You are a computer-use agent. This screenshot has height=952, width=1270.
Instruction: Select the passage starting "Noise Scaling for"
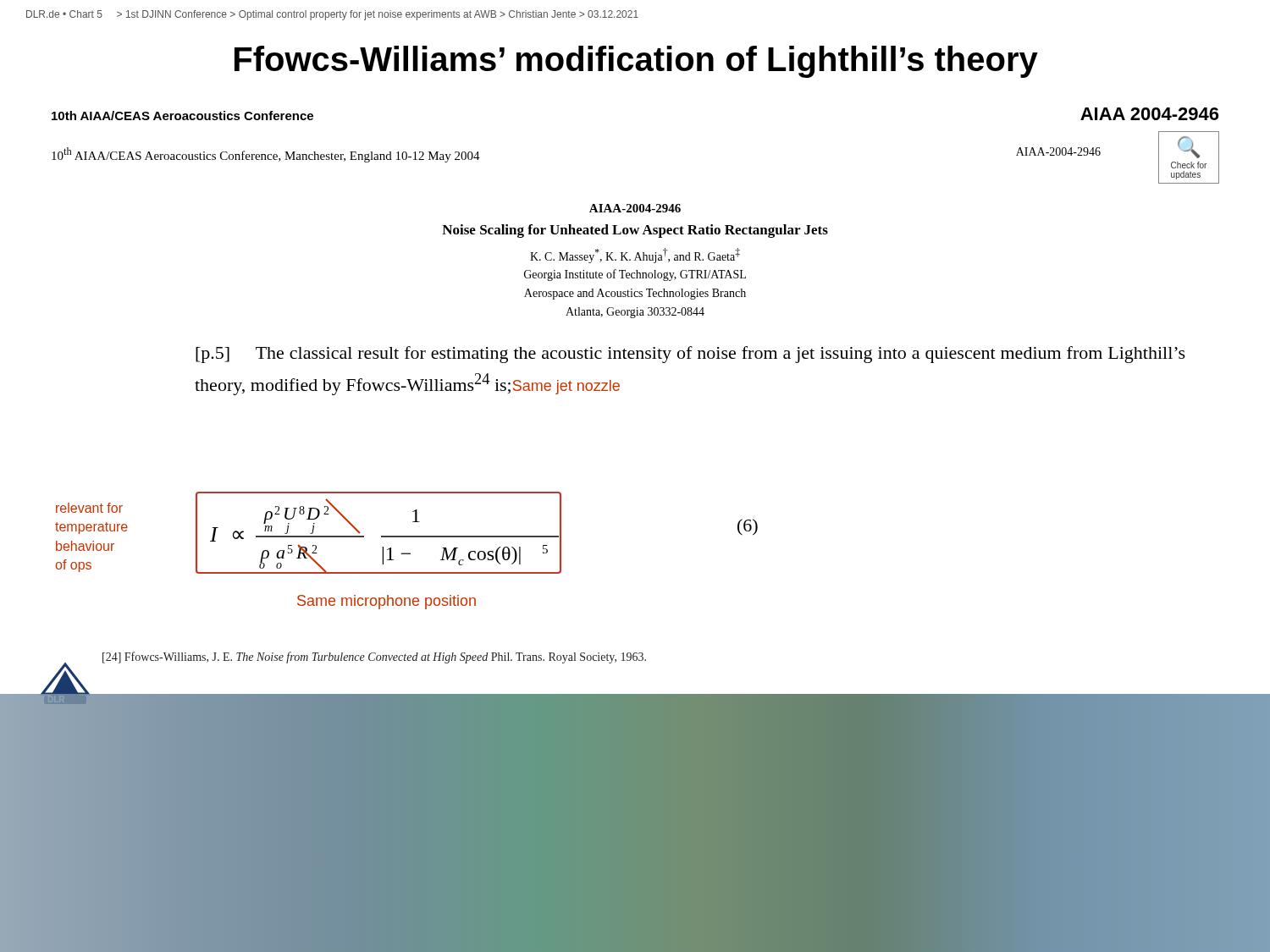click(635, 230)
